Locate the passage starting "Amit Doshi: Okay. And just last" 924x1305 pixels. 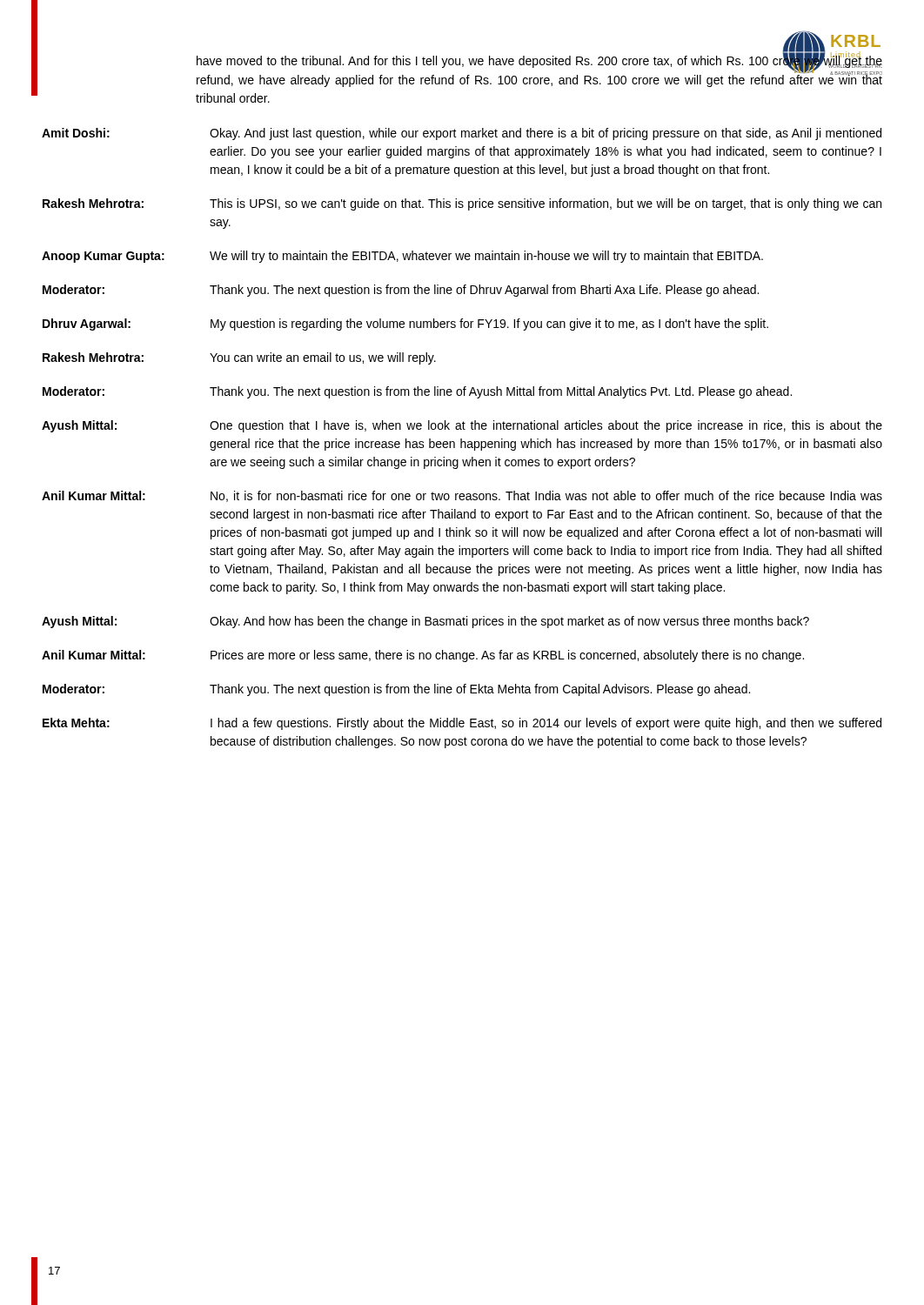pos(462,152)
